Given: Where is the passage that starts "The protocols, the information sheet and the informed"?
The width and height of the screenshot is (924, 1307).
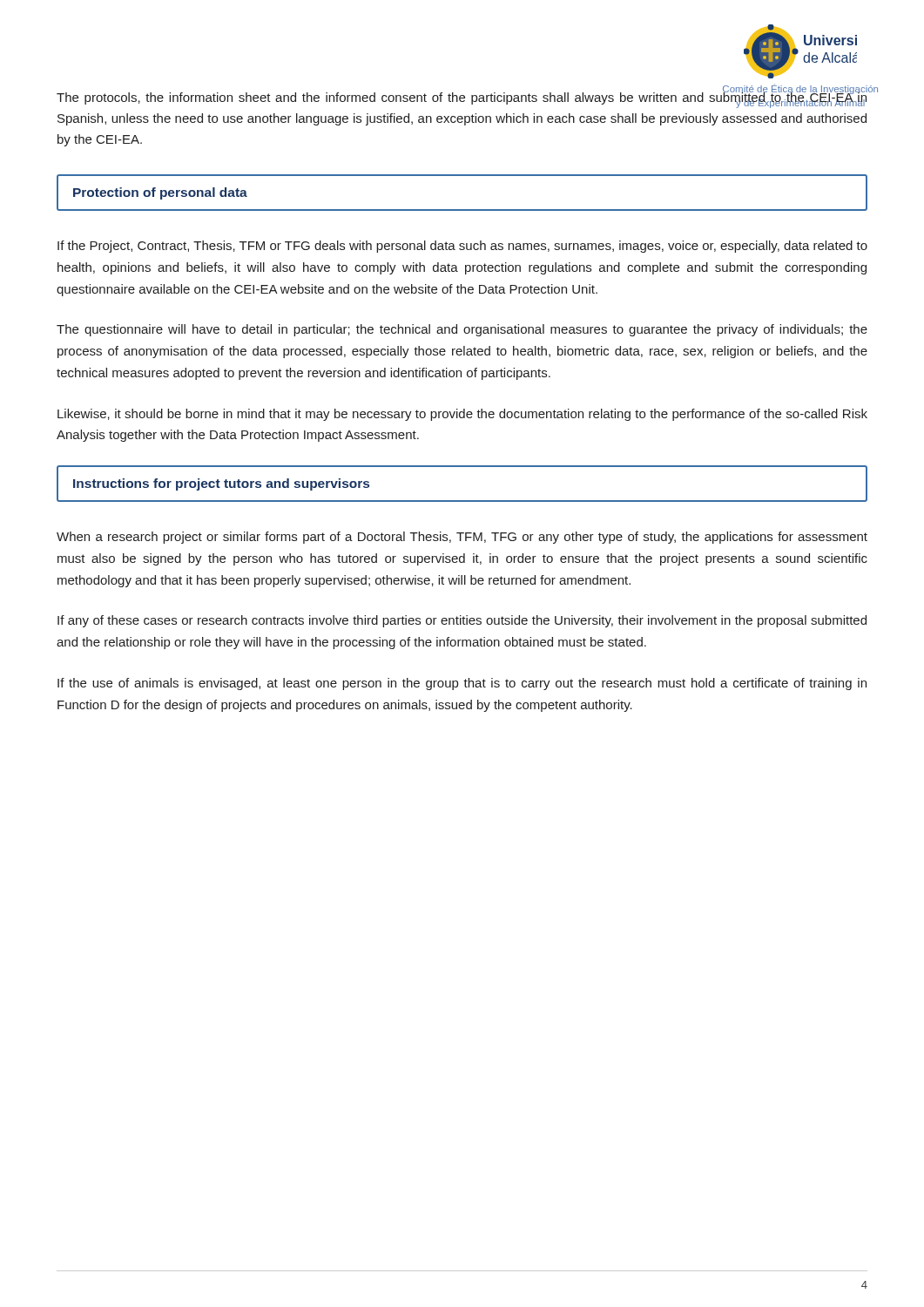Looking at the screenshot, I should (x=462, y=118).
